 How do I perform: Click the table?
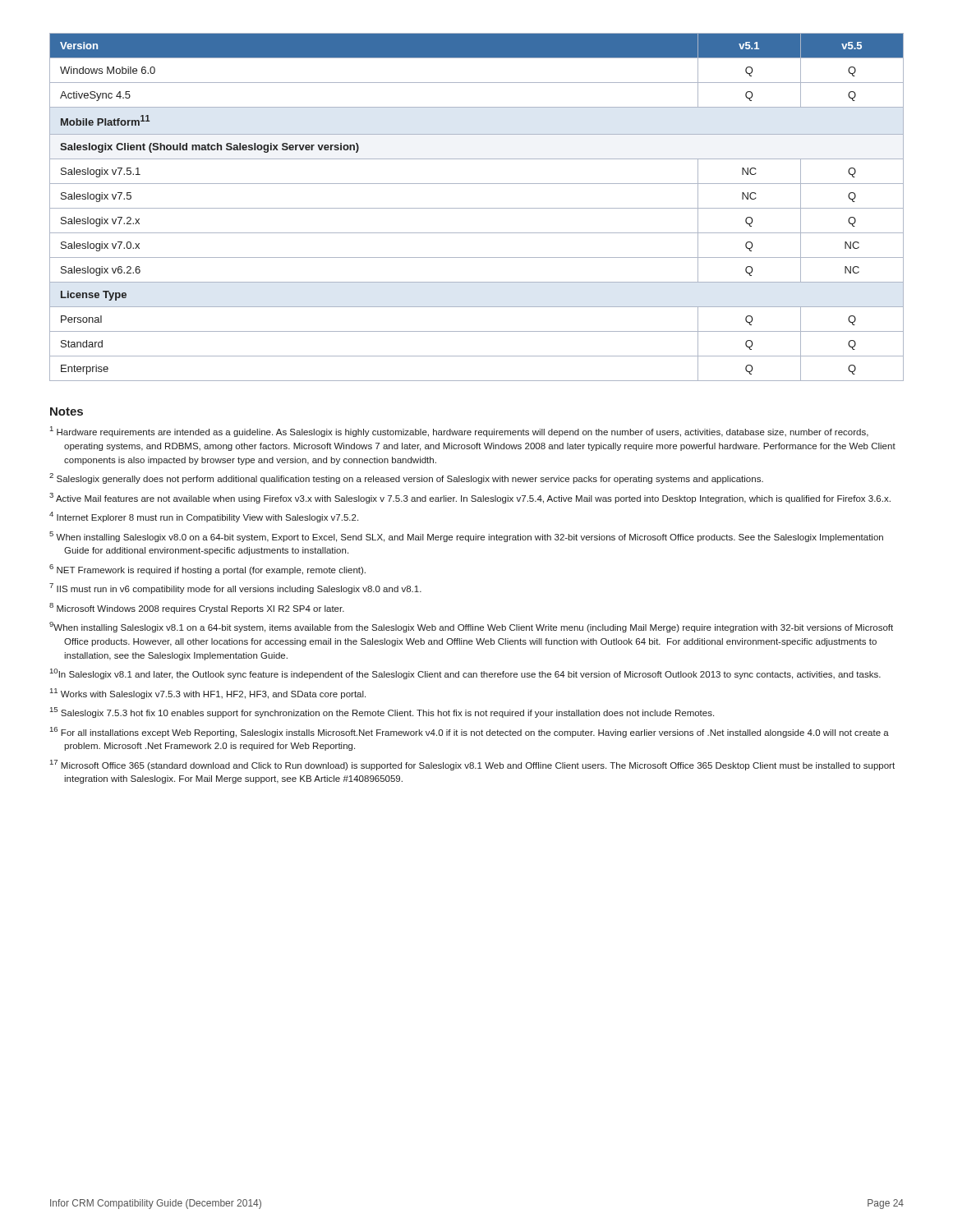pos(476,207)
